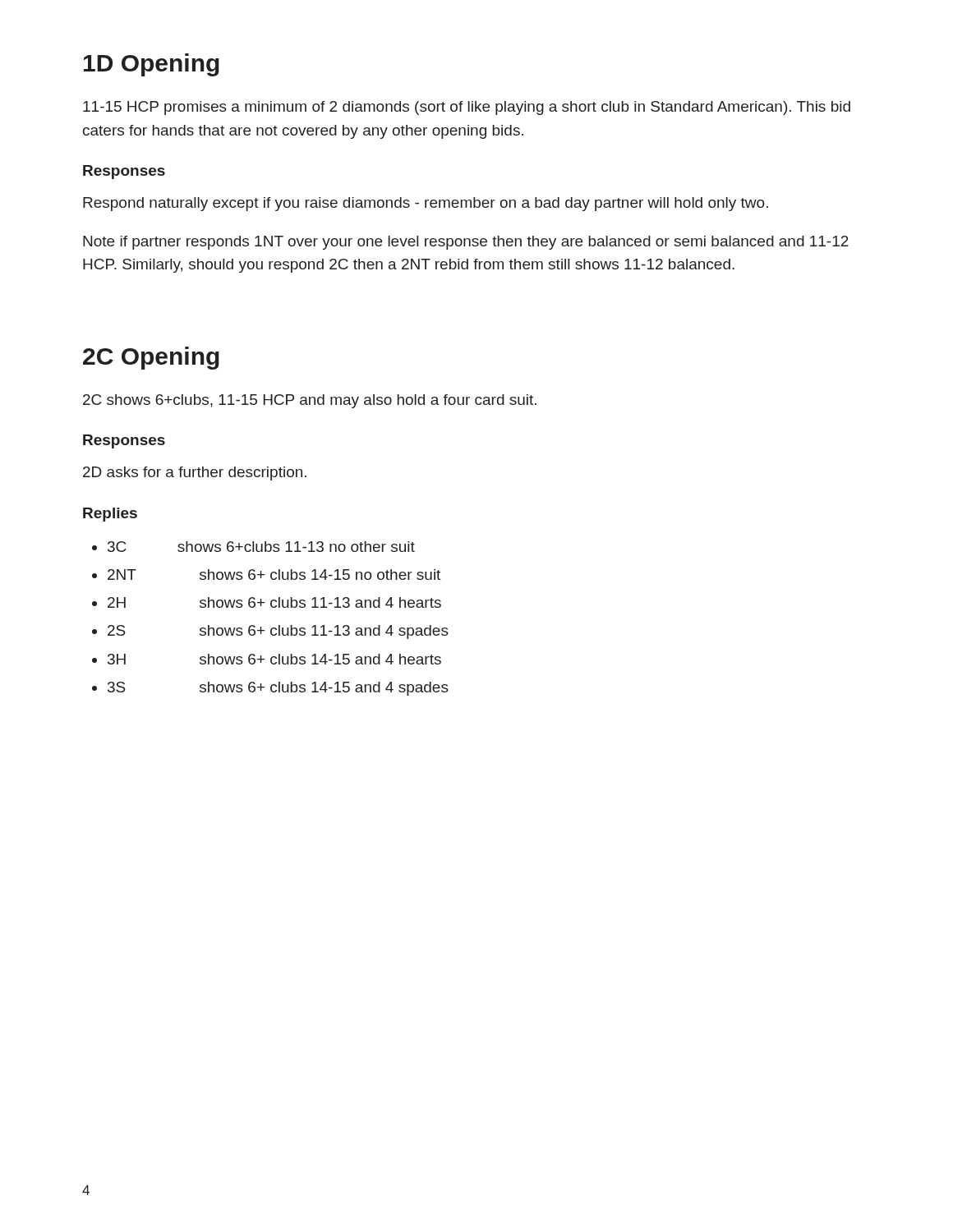Viewport: 953px width, 1232px height.
Task: Where is the passage that starts "2C shows 6+clubs, 11-15 HCP and may also"?
Action: tap(310, 399)
